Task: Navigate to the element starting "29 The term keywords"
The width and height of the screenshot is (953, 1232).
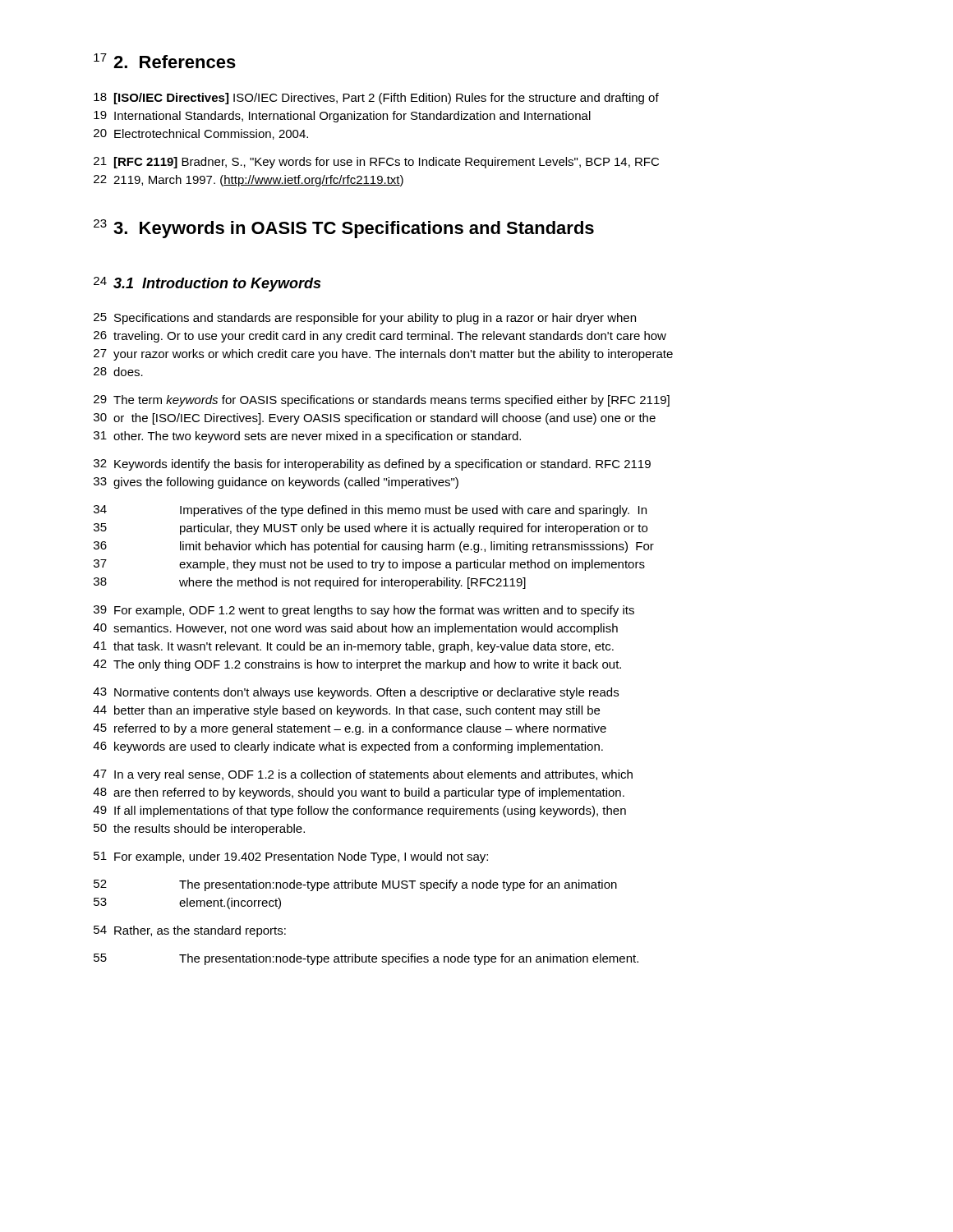Action: (x=476, y=418)
